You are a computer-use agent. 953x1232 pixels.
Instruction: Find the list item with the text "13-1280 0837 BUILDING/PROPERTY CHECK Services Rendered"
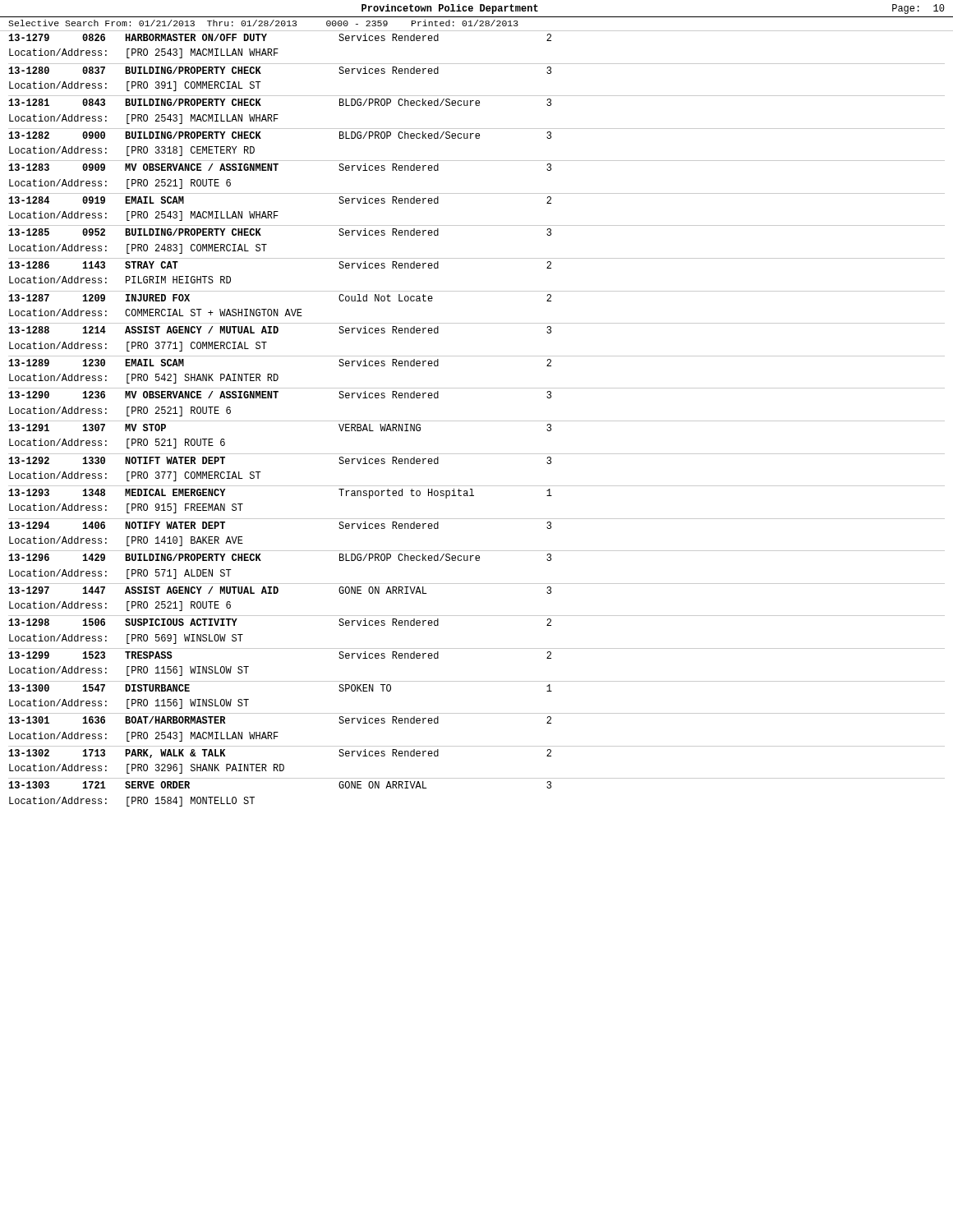(x=28, y=70)
